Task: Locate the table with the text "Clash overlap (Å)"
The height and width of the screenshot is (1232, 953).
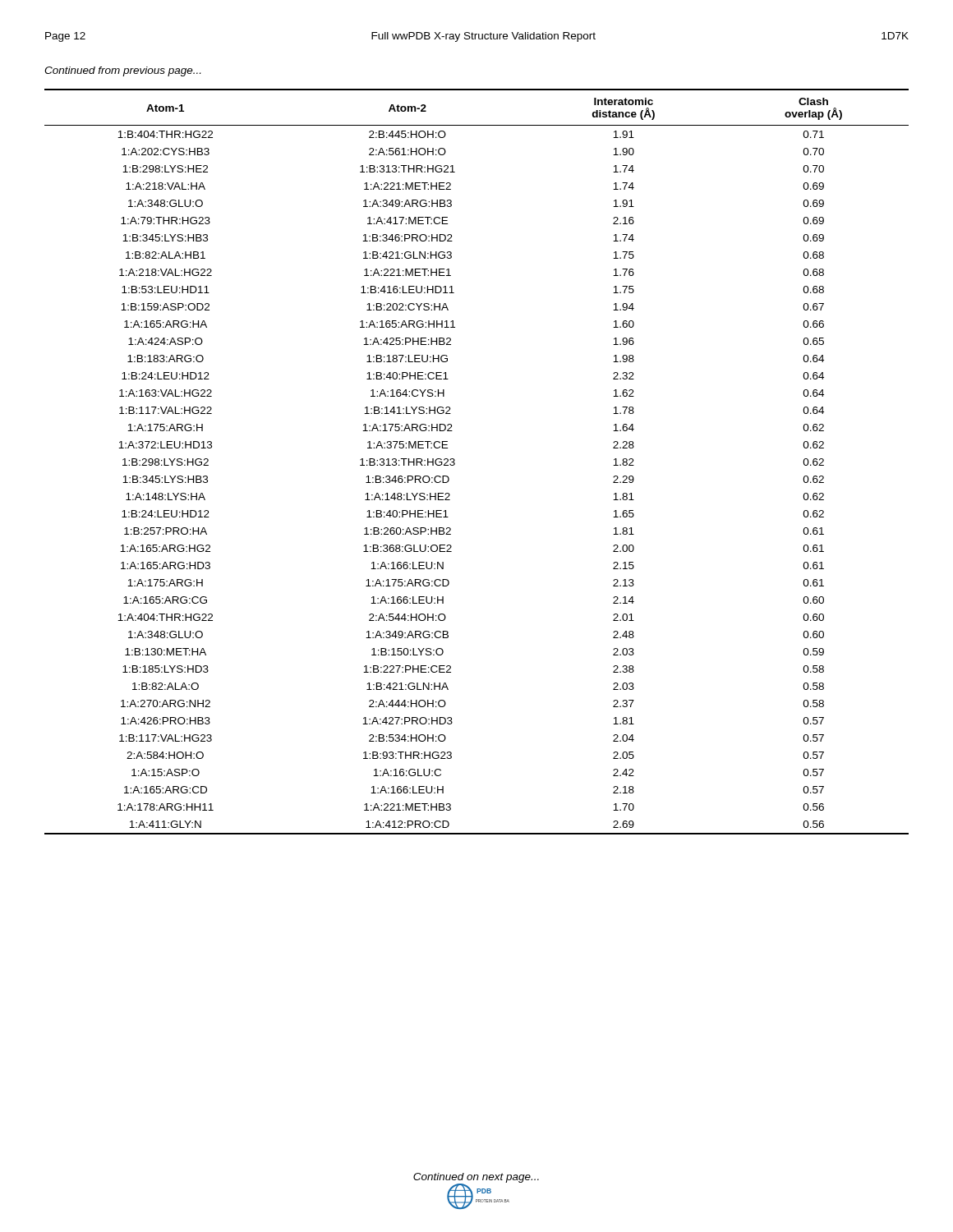Action: (476, 462)
